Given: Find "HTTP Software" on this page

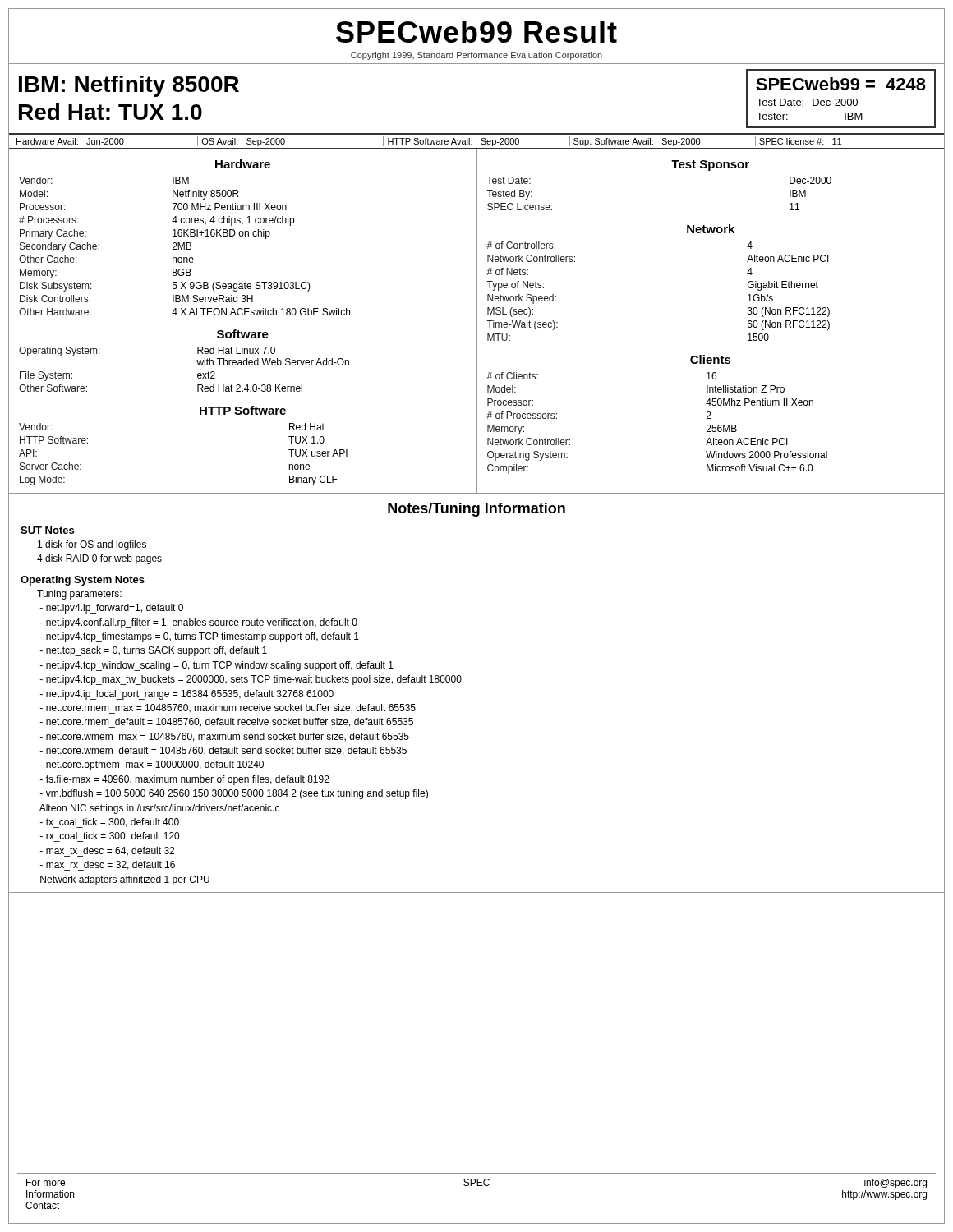Looking at the screenshot, I should click(x=243, y=410).
